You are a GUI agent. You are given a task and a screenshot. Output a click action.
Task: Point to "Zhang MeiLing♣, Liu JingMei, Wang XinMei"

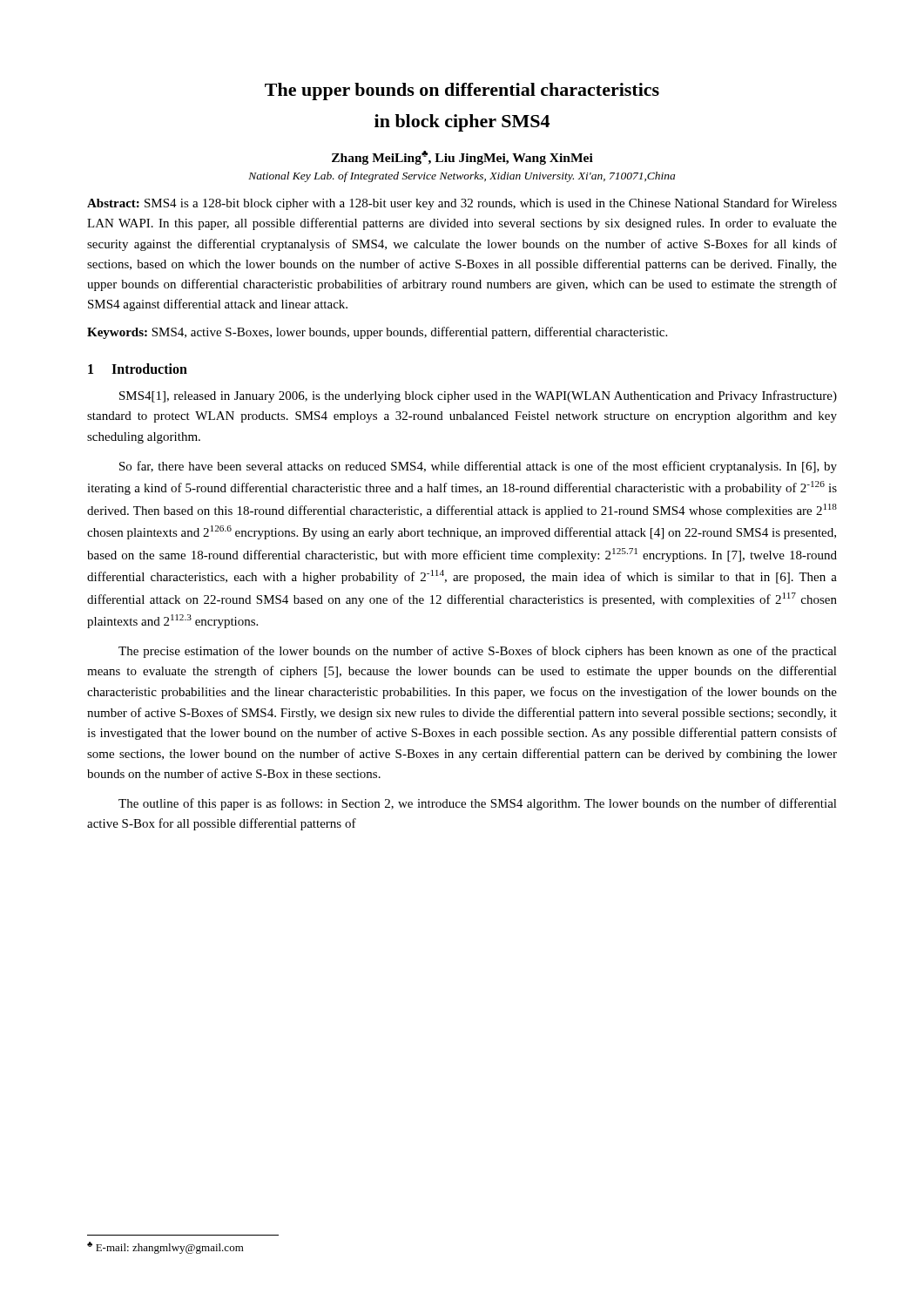[x=462, y=156]
